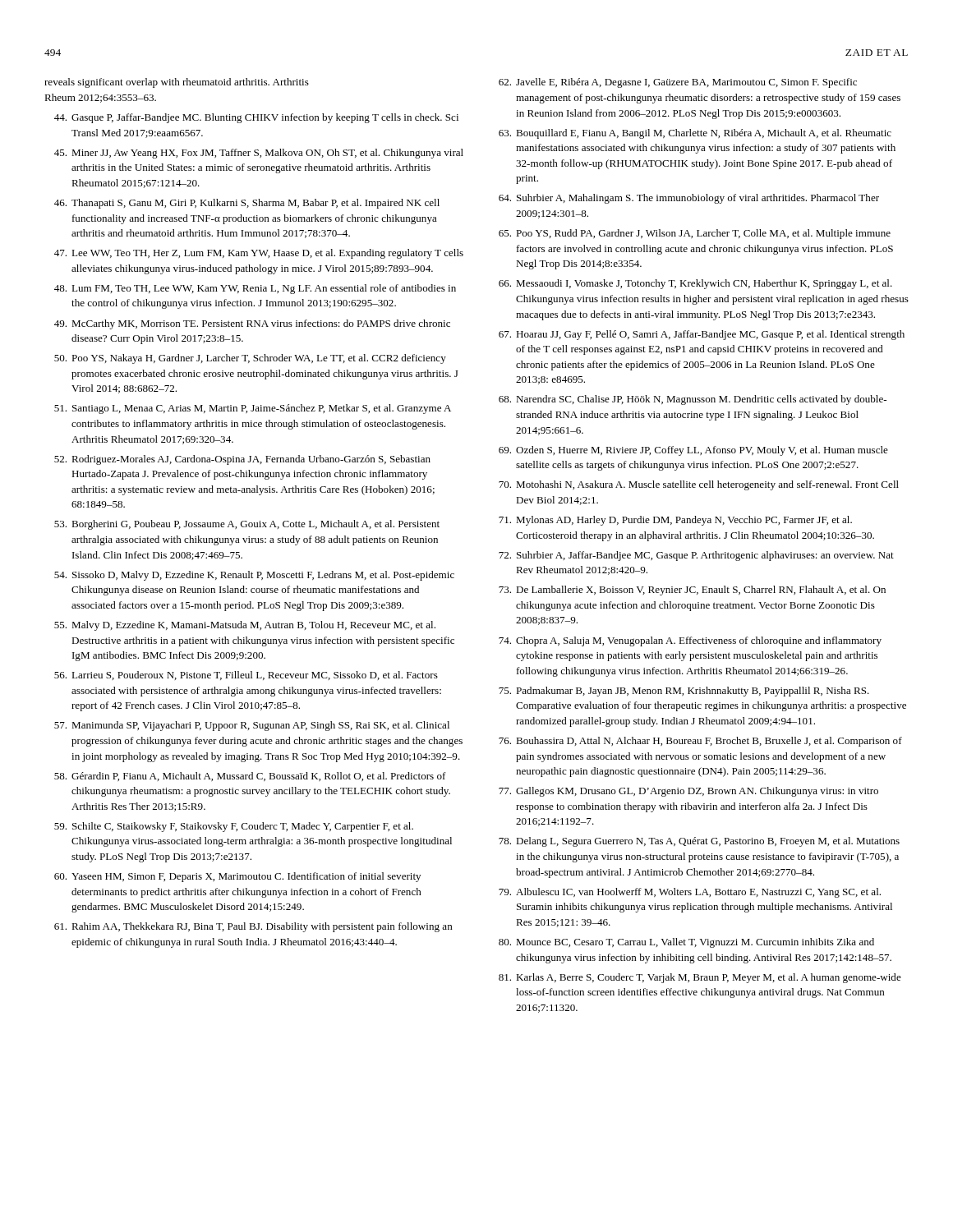Viewport: 953px width, 1232px height.
Task: Click on the list item with the text "62. Javelle E,"
Action: pos(699,98)
